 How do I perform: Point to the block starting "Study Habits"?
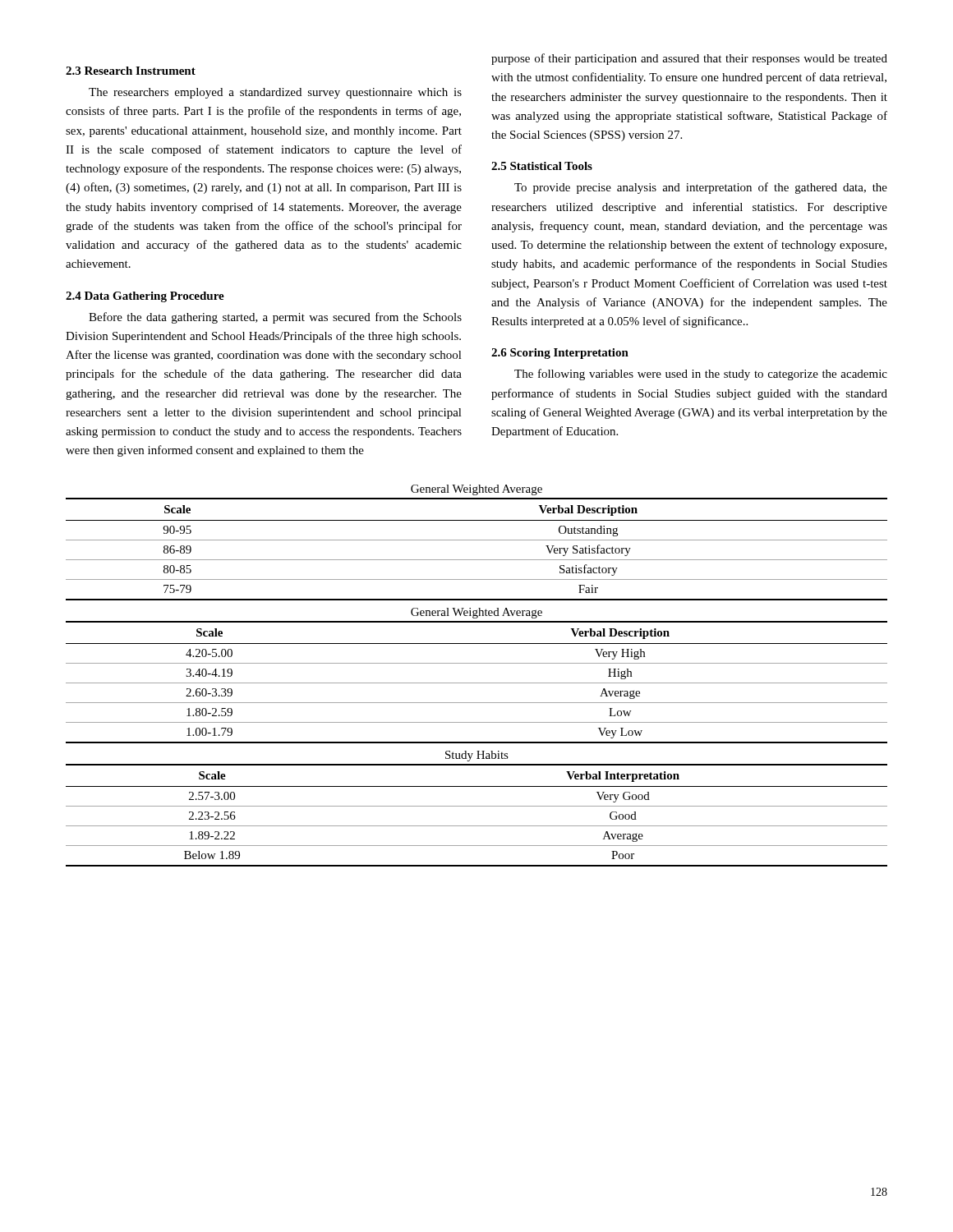pyautogui.click(x=476, y=754)
